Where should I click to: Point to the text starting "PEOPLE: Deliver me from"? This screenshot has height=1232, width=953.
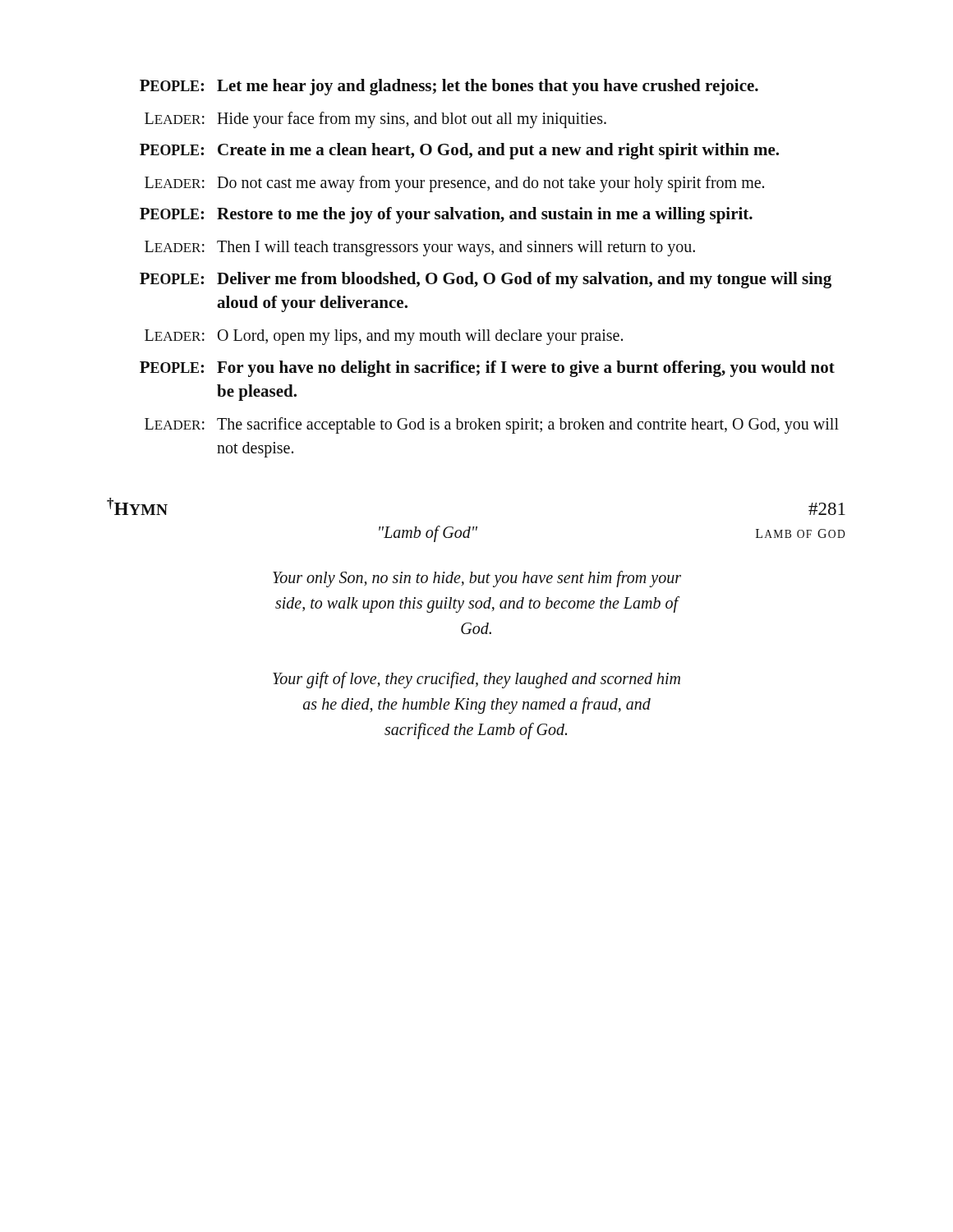(x=476, y=291)
